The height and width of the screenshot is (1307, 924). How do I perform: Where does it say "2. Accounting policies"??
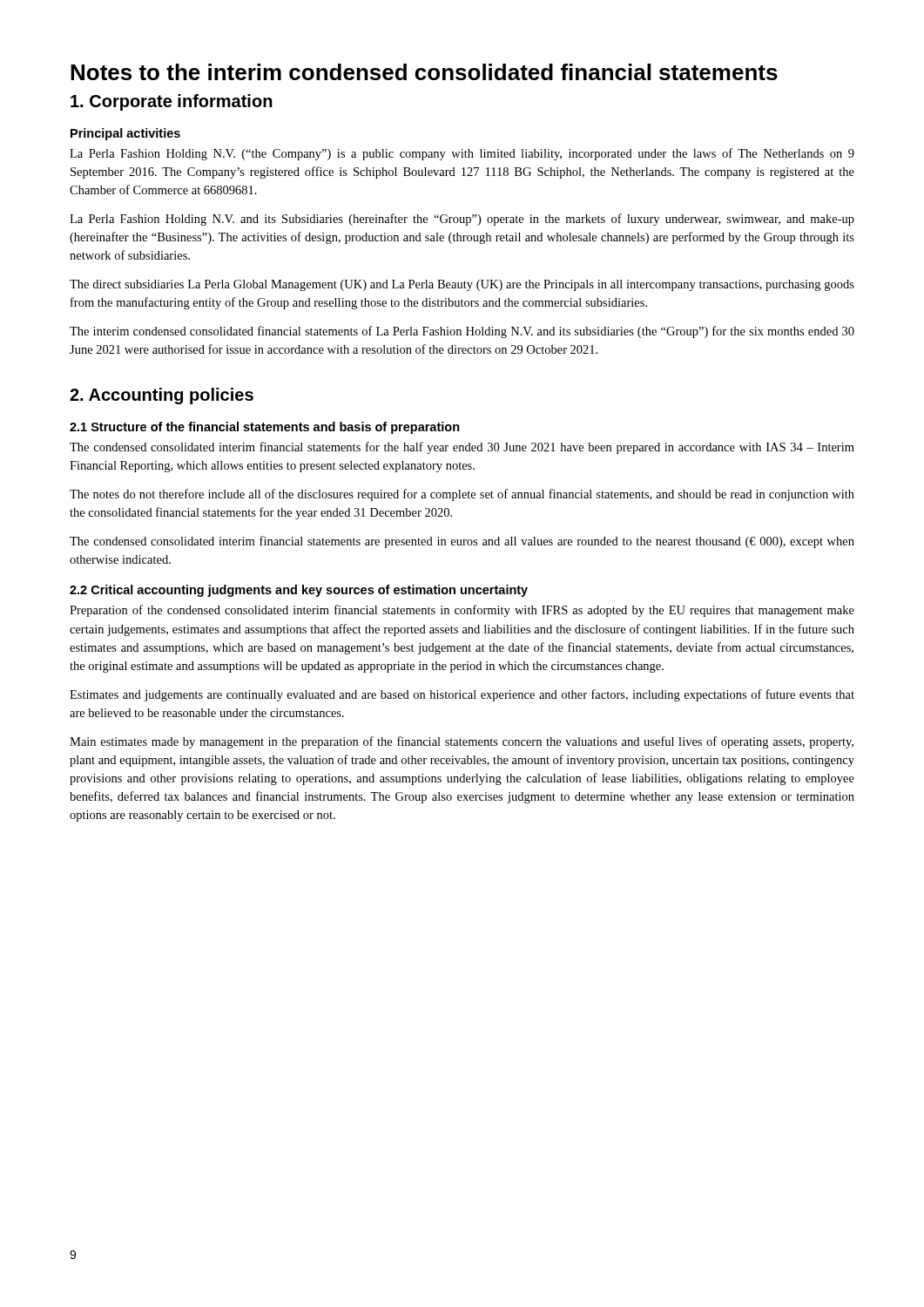point(162,396)
